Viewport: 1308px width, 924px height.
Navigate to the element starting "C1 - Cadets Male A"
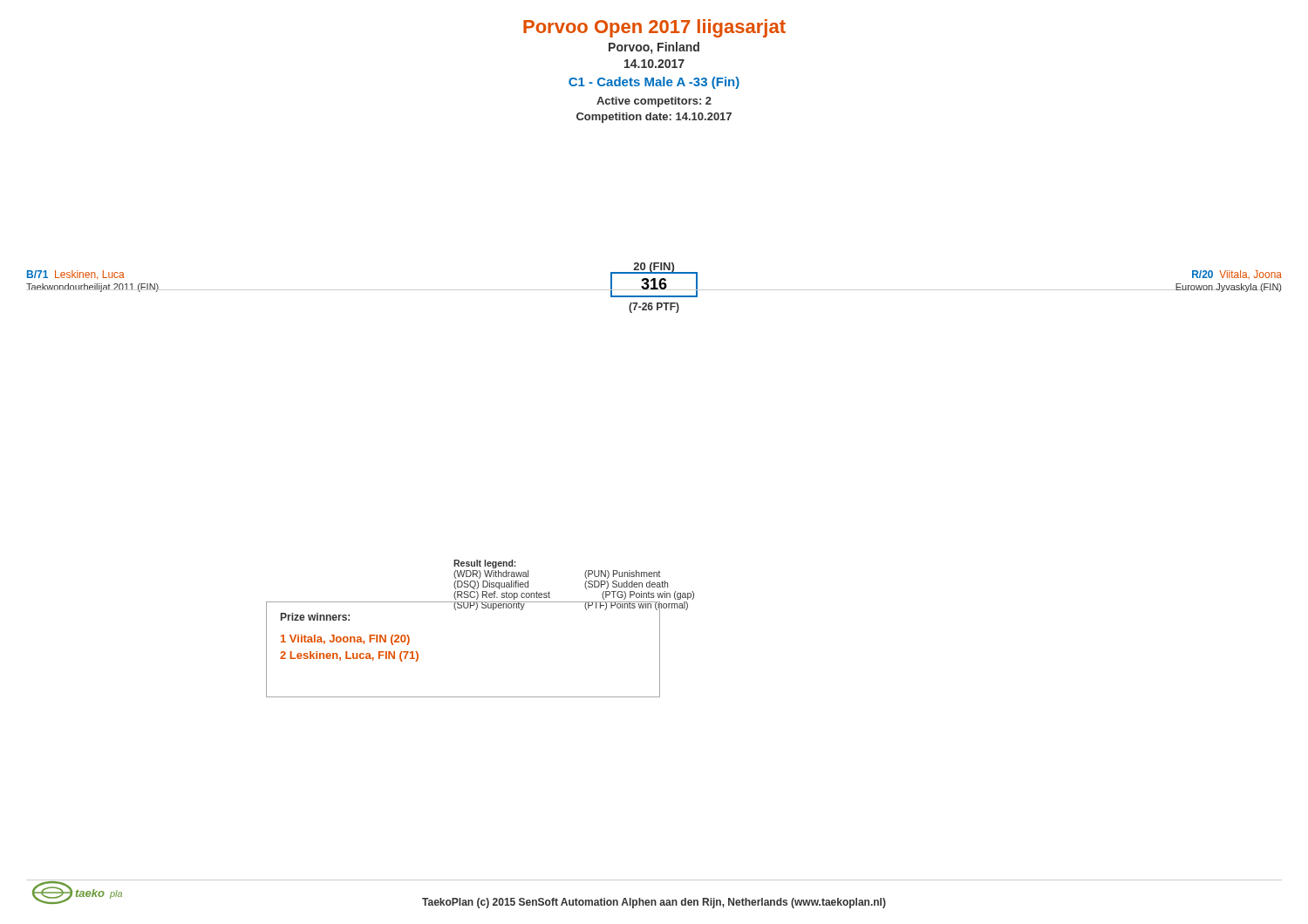pos(654,81)
